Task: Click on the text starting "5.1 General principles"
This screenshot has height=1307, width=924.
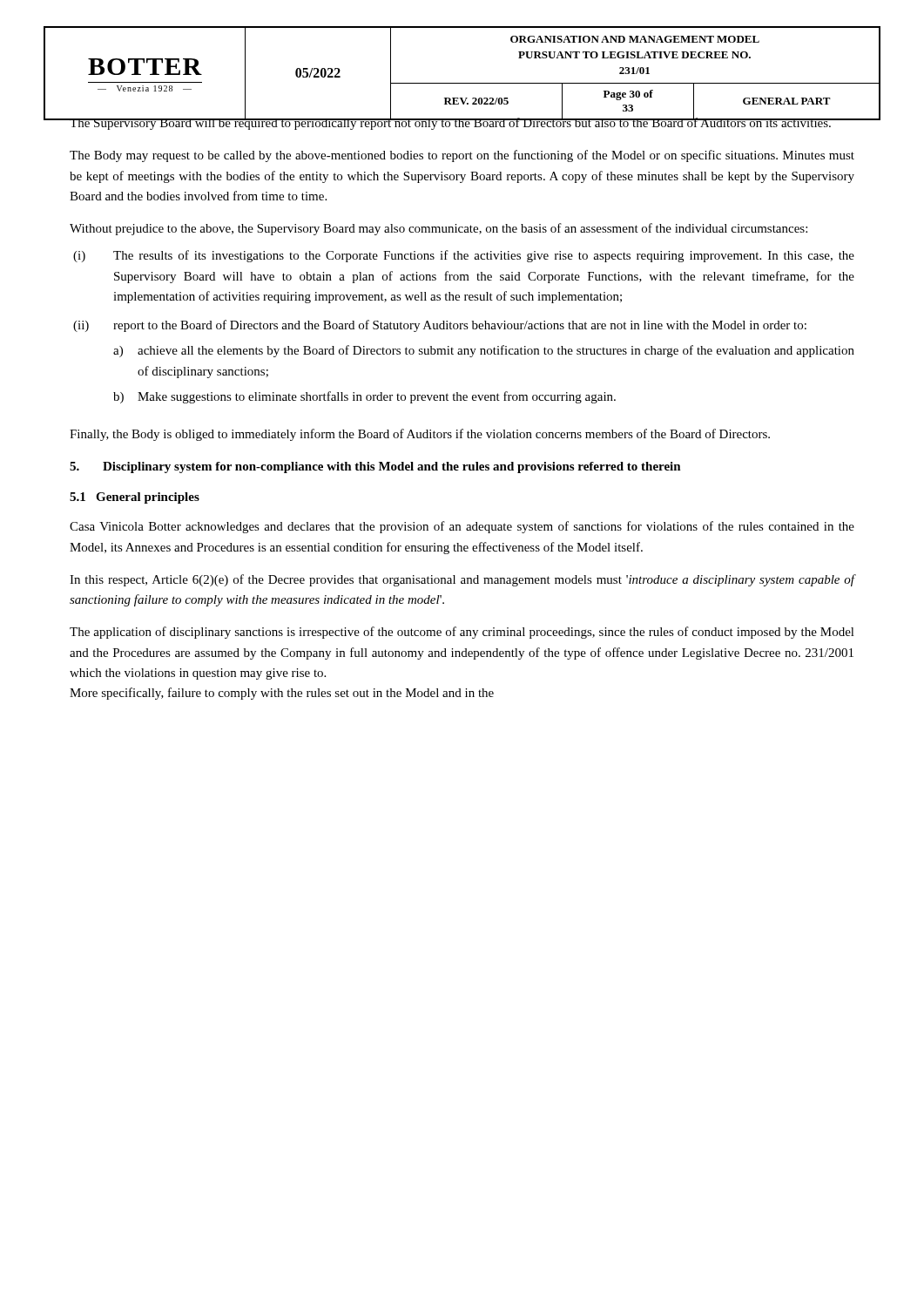Action: coord(134,496)
